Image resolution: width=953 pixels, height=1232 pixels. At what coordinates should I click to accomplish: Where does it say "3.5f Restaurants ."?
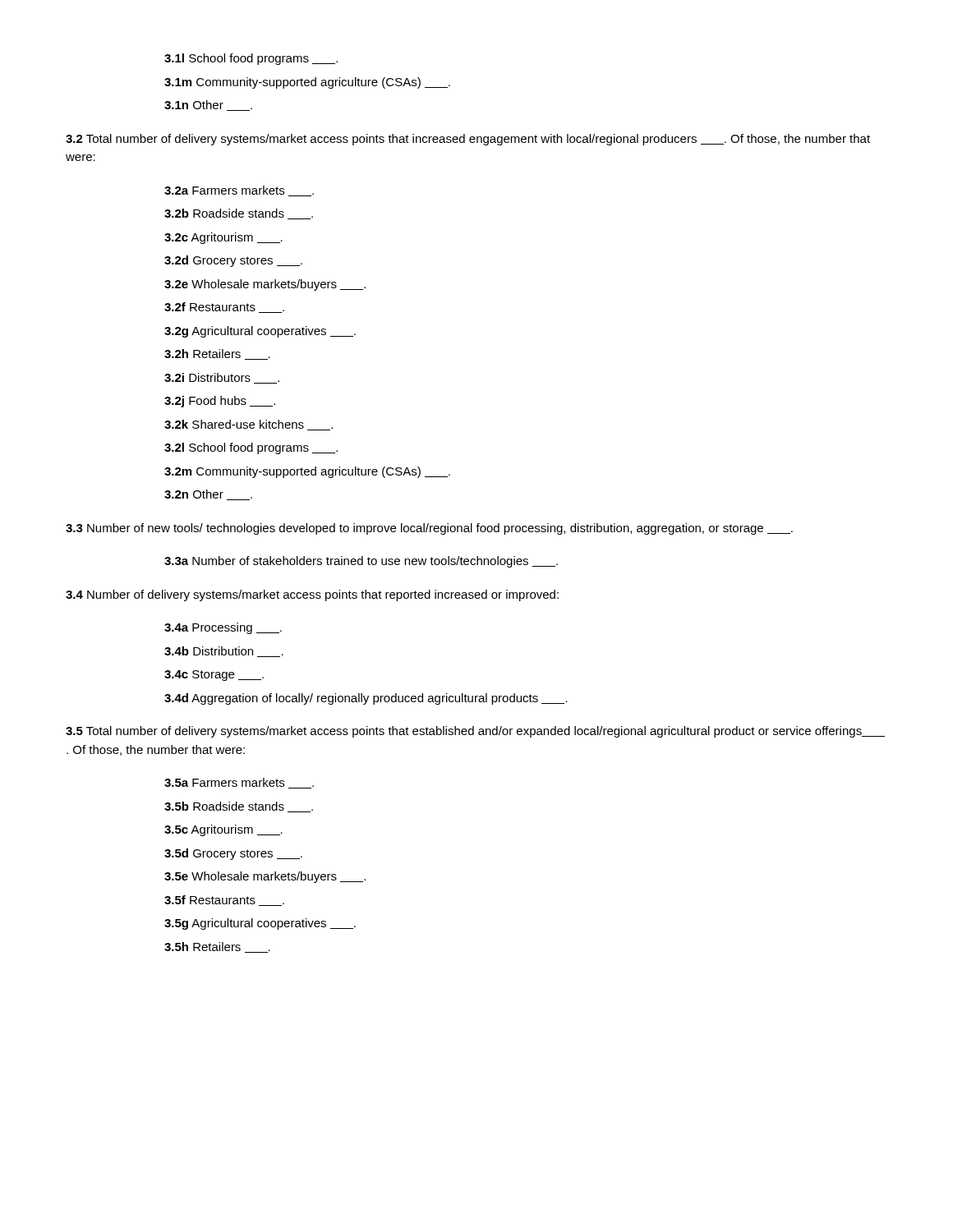coord(225,899)
